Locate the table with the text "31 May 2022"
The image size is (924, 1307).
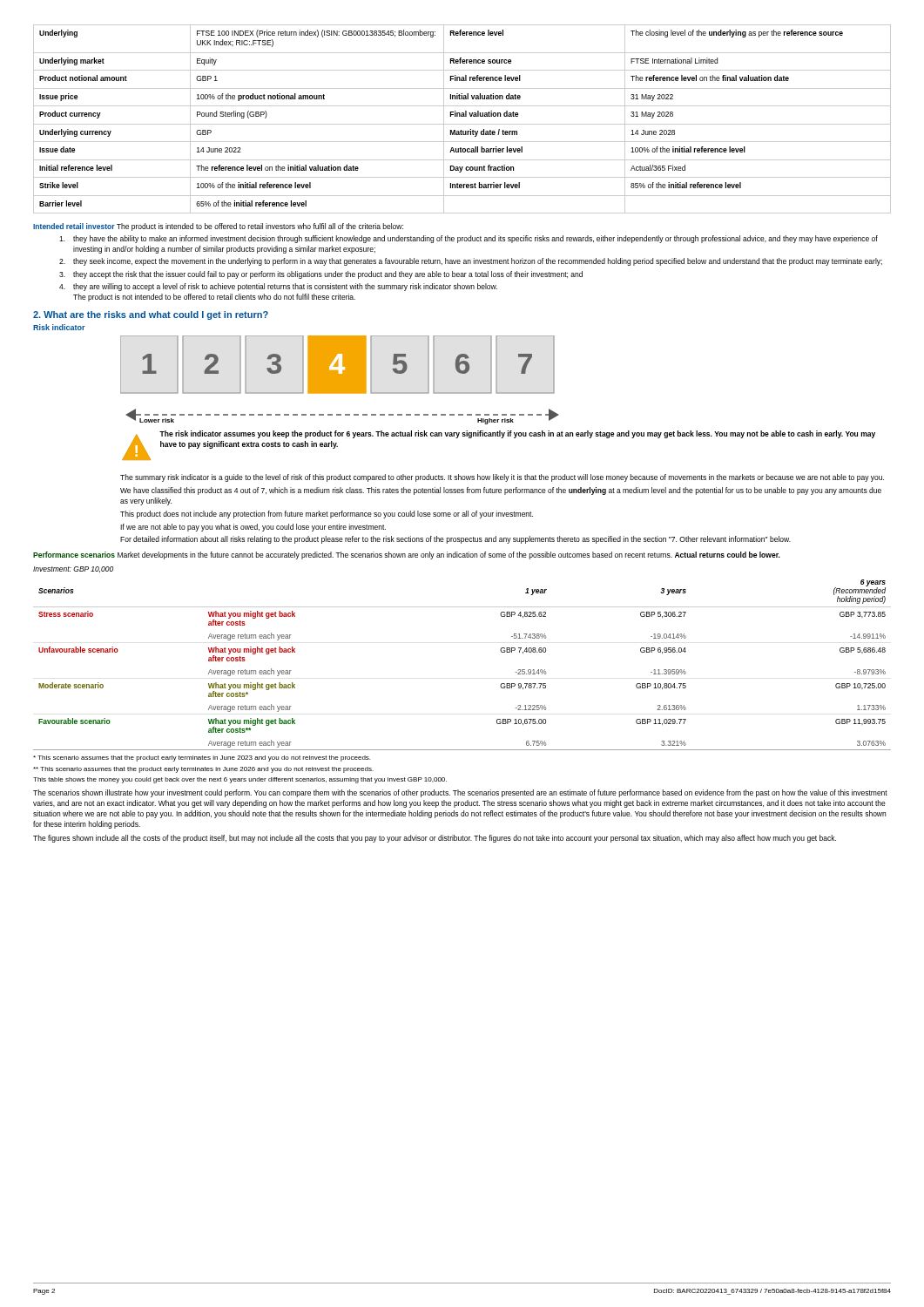(462, 119)
